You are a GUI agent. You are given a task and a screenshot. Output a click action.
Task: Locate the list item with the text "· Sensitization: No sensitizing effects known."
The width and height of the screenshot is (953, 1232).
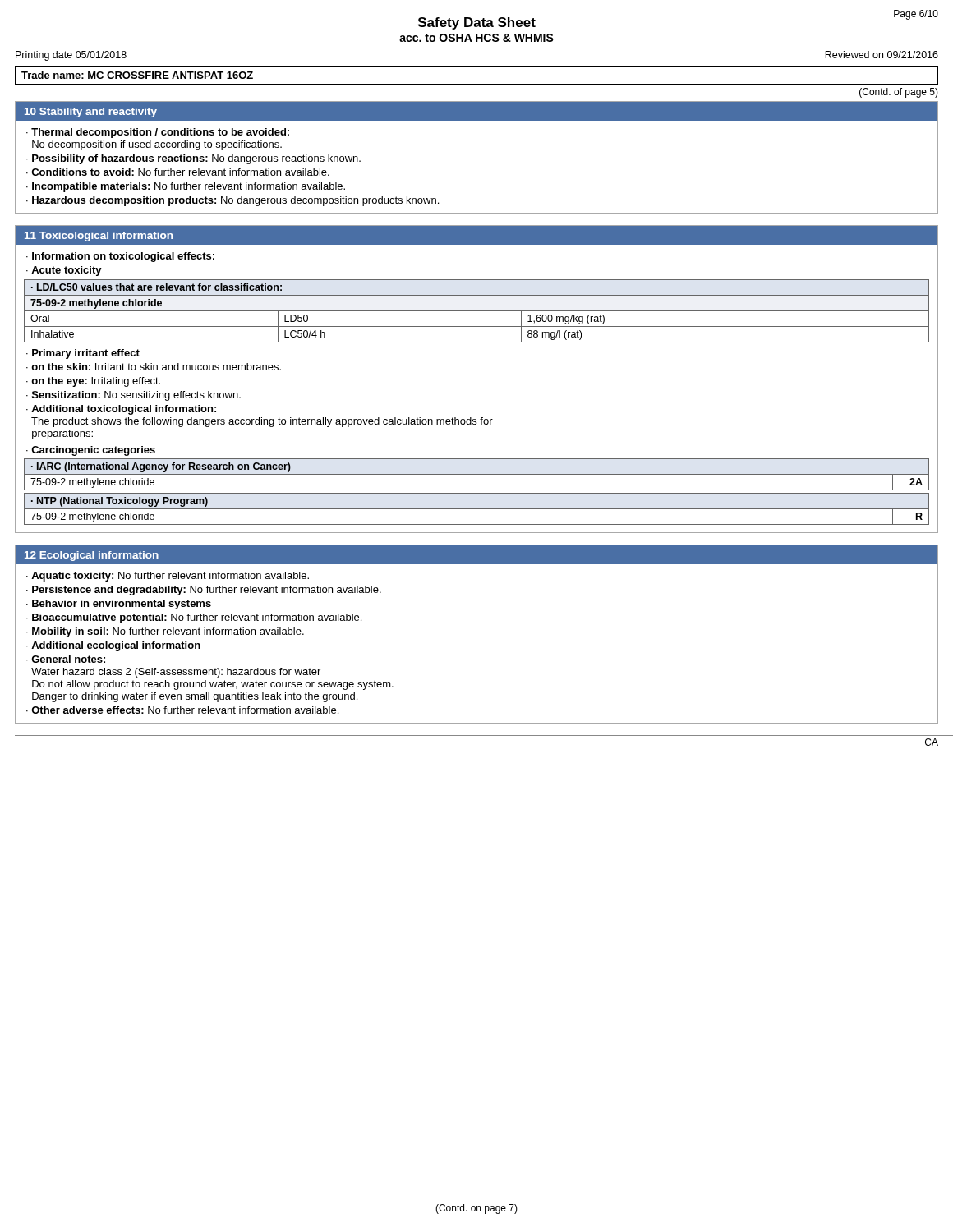click(133, 395)
